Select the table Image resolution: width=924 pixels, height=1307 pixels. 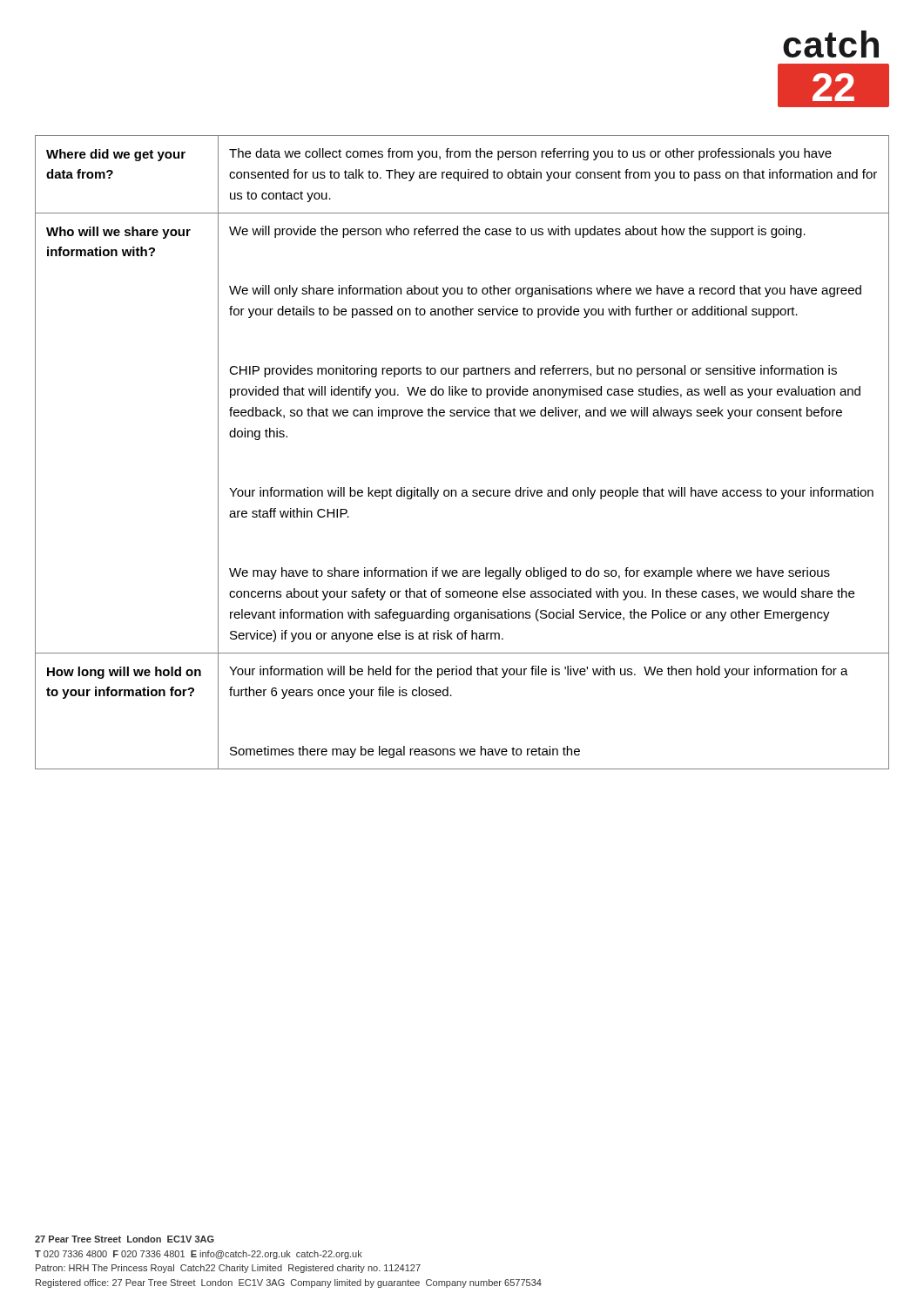click(462, 452)
